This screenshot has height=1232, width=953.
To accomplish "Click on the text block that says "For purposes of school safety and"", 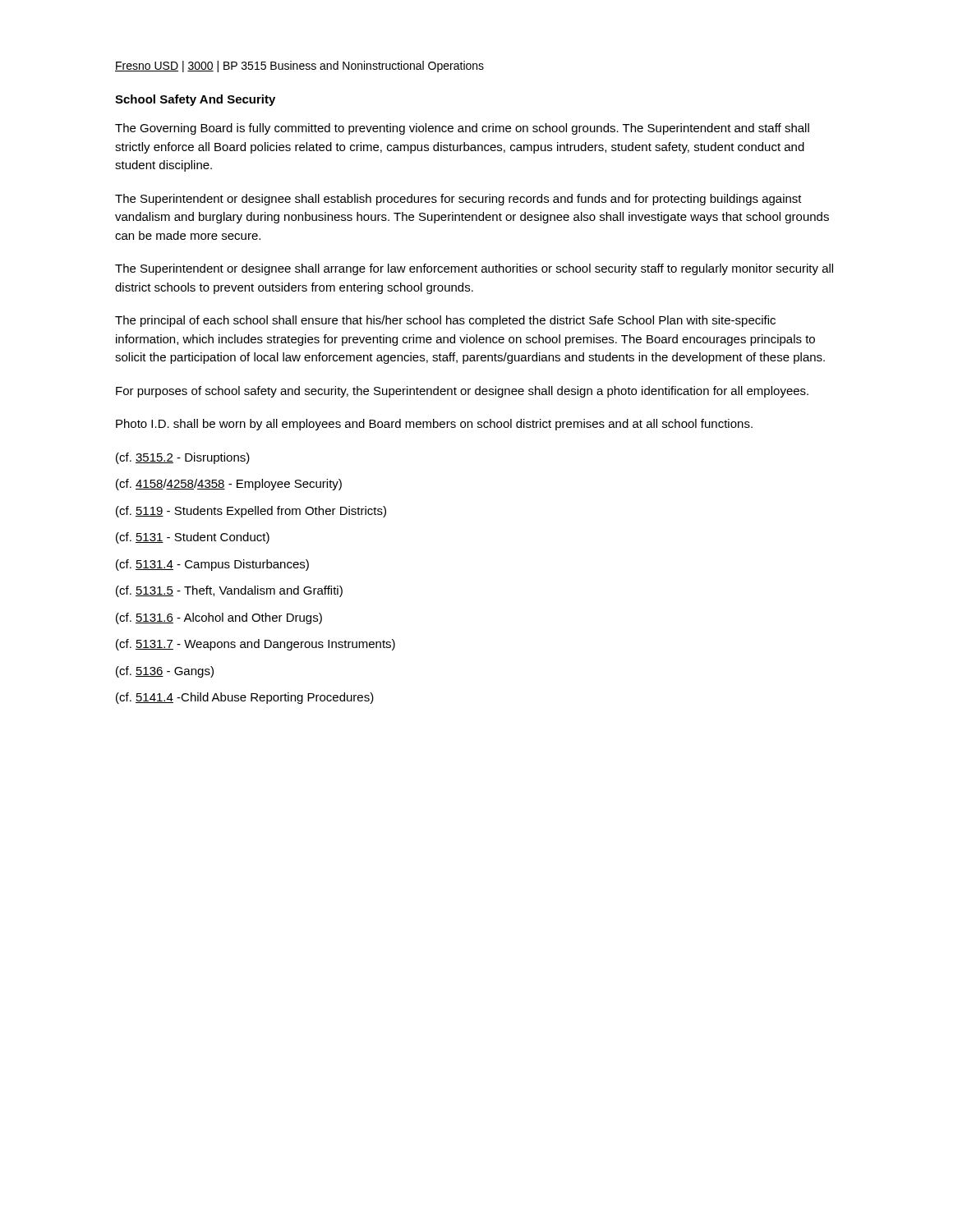I will pyautogui.click(x=462, y=390).
